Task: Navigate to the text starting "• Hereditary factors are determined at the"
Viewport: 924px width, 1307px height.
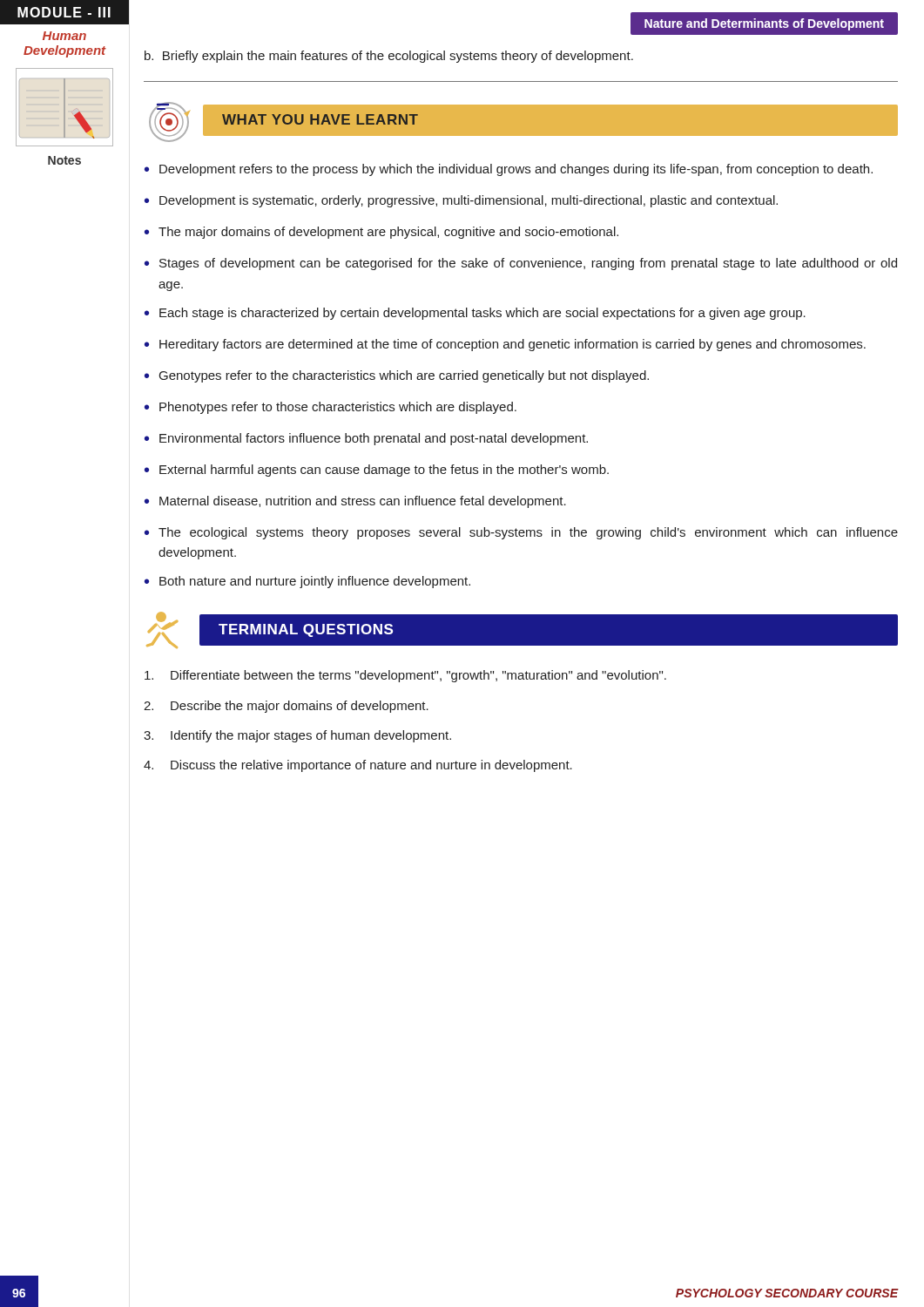Action: tap(505, 345)
